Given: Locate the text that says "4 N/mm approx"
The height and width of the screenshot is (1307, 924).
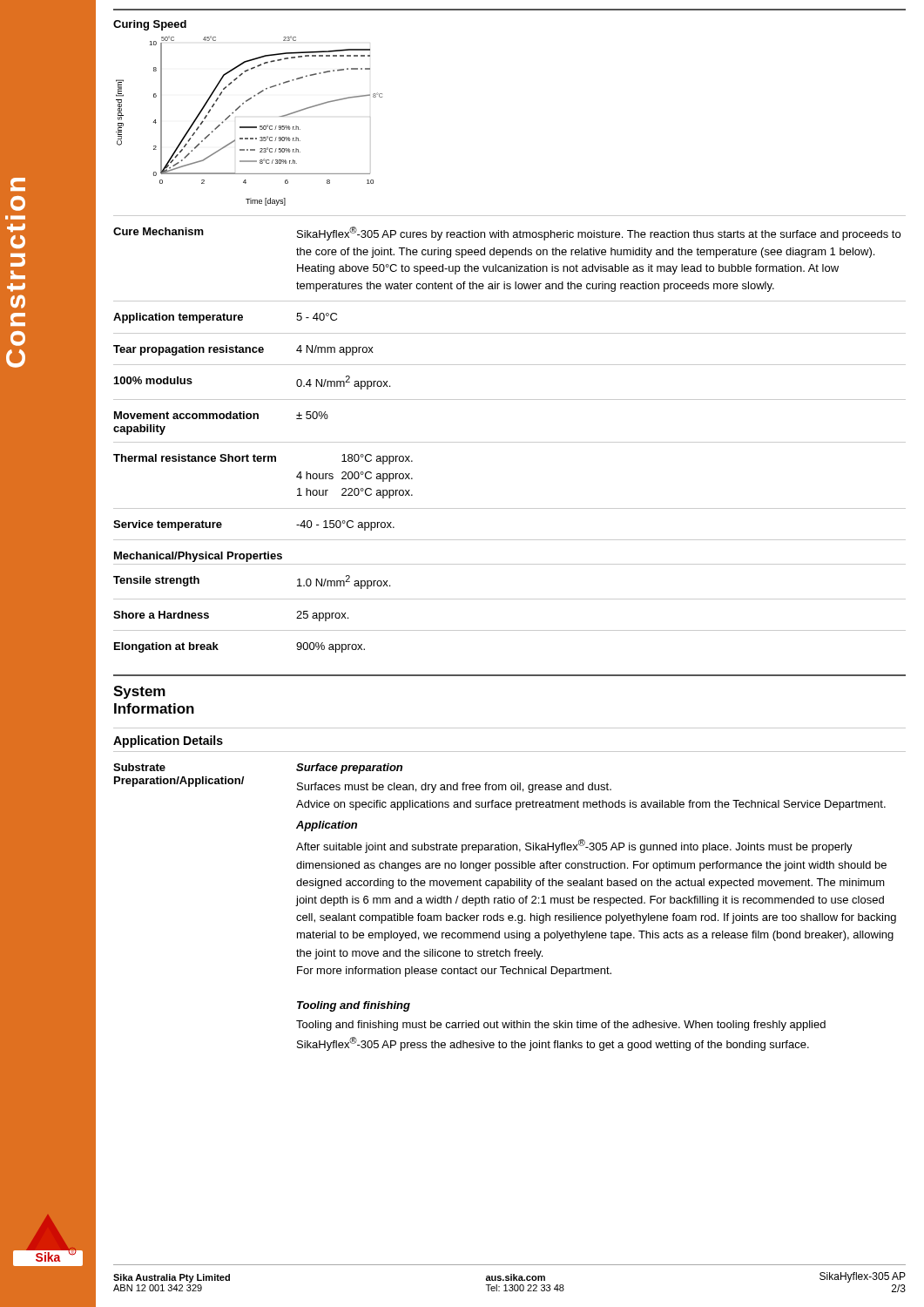Looking at the screenshot, I should click(x=335, y=349).
